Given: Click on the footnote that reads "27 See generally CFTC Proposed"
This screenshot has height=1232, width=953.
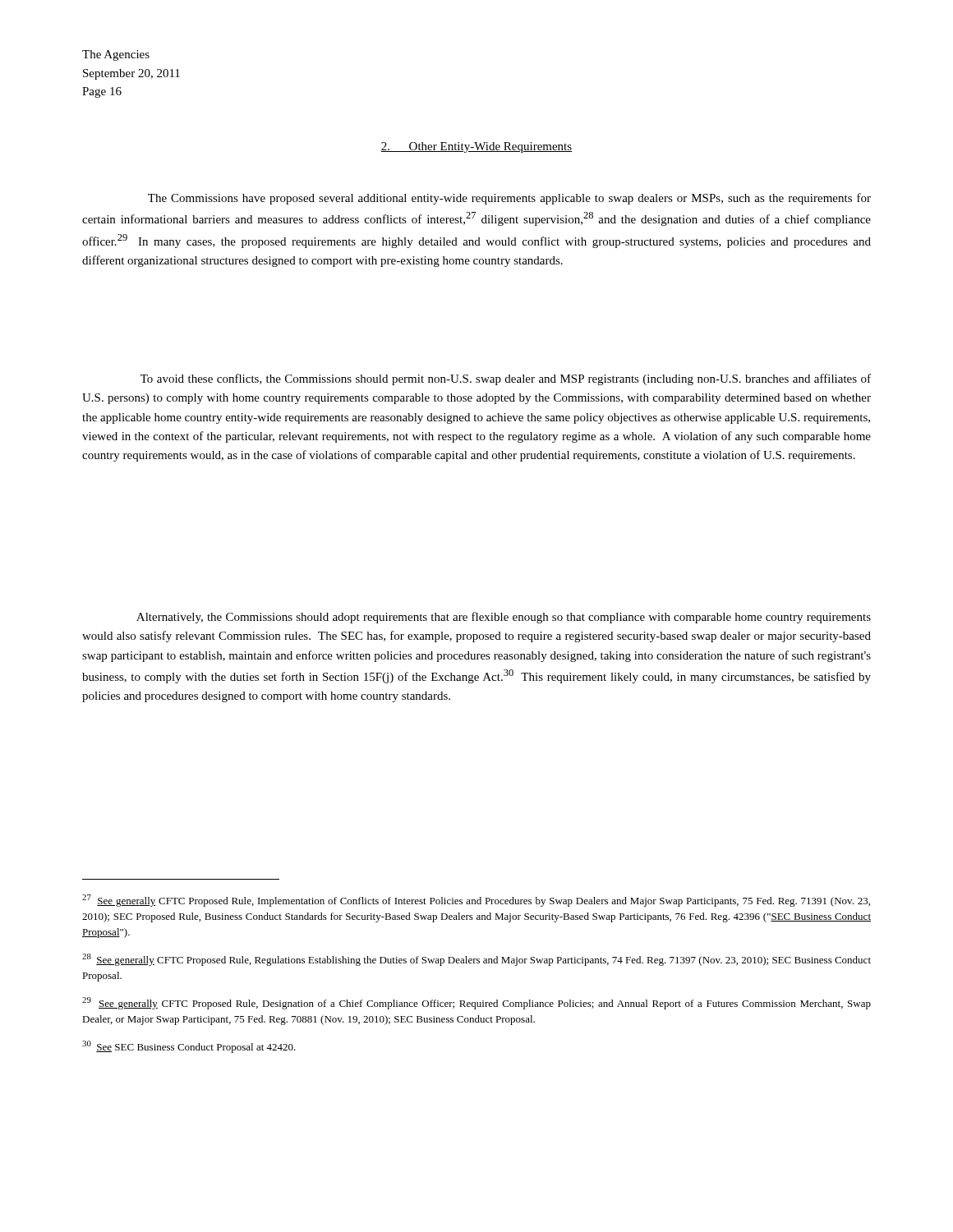Looking at the screenshot, I should (476, 915).
